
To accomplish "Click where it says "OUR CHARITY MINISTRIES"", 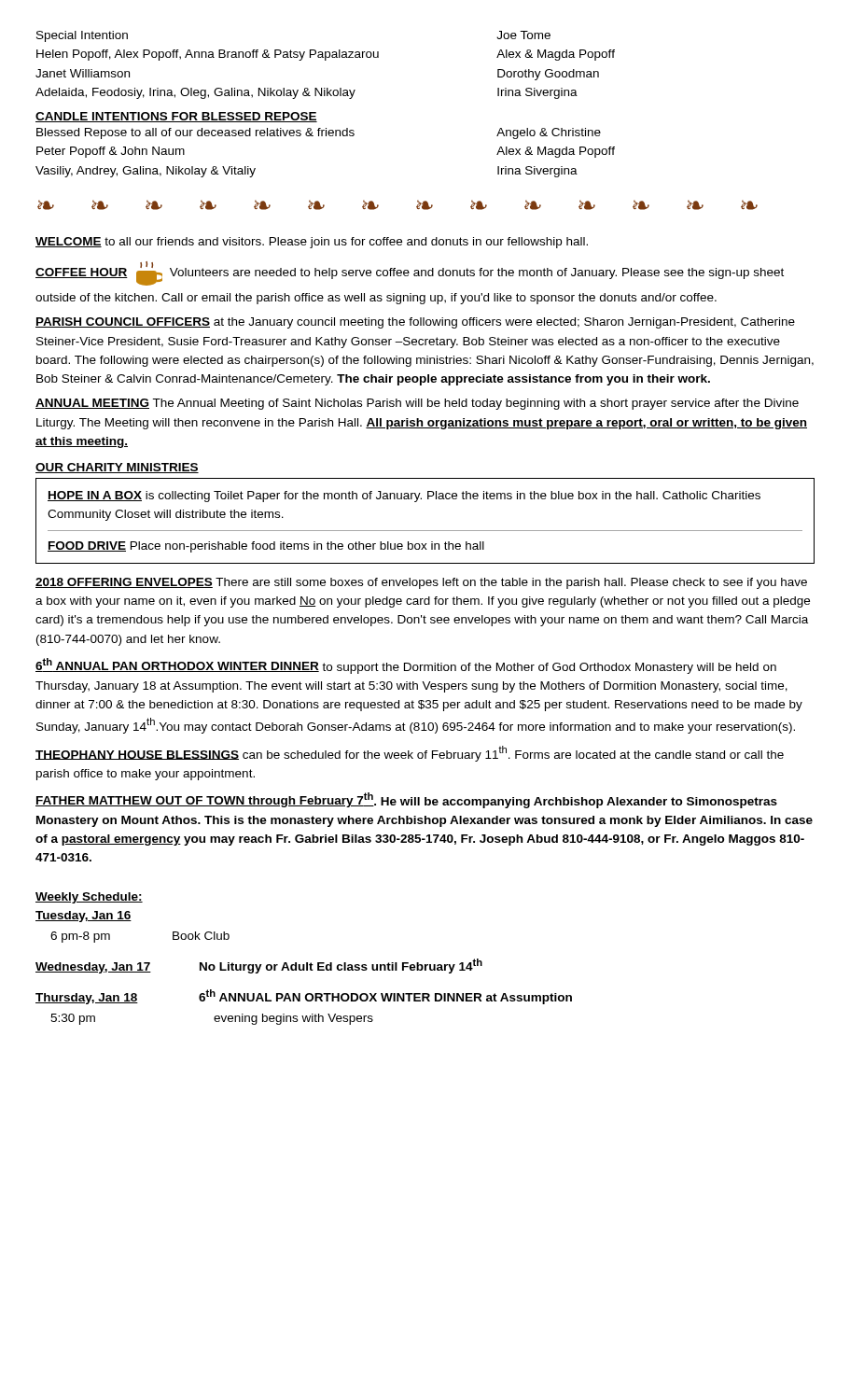I will [x=117, y=467].
